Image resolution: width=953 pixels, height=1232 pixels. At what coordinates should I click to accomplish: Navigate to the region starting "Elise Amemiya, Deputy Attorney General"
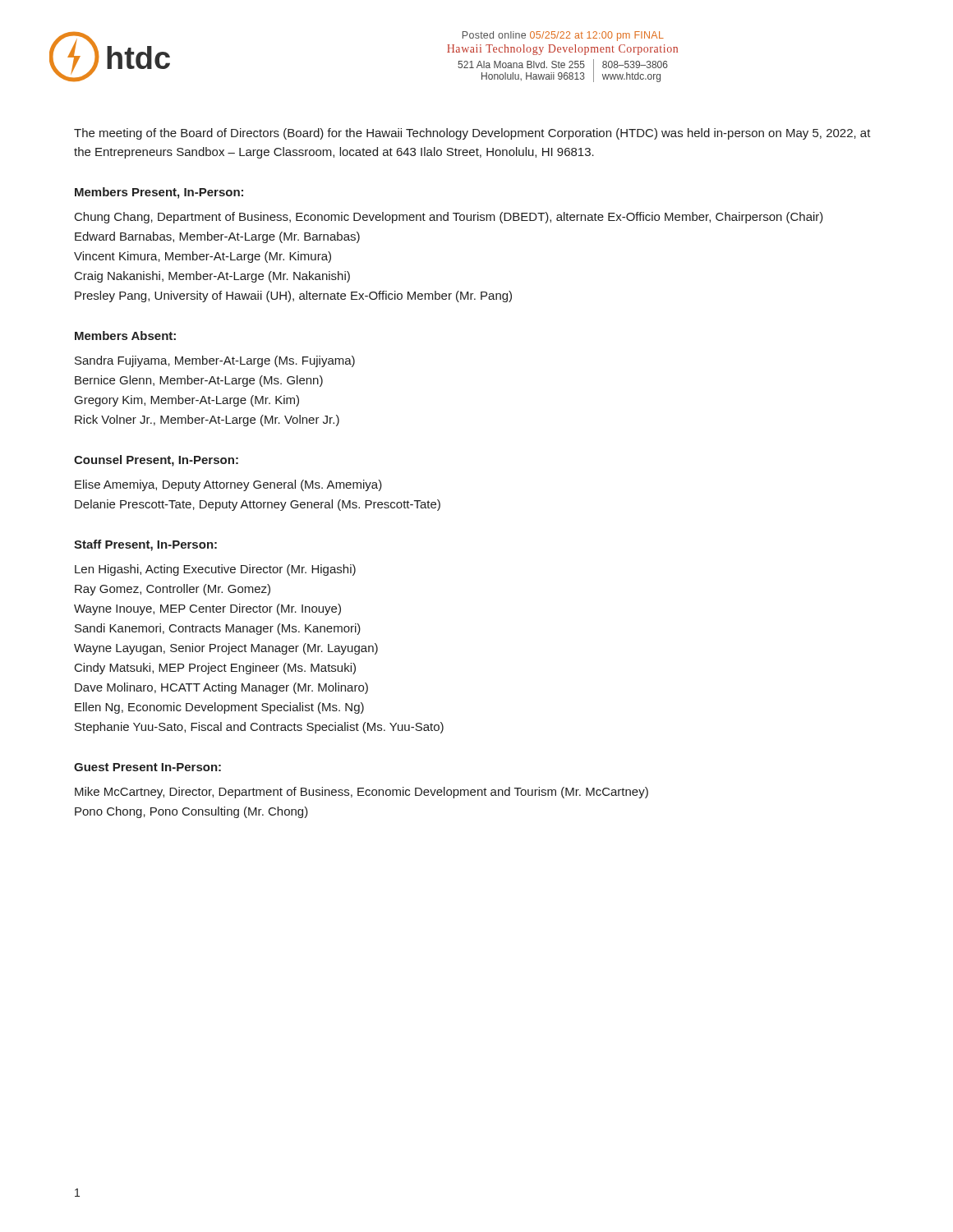[258, 494]
